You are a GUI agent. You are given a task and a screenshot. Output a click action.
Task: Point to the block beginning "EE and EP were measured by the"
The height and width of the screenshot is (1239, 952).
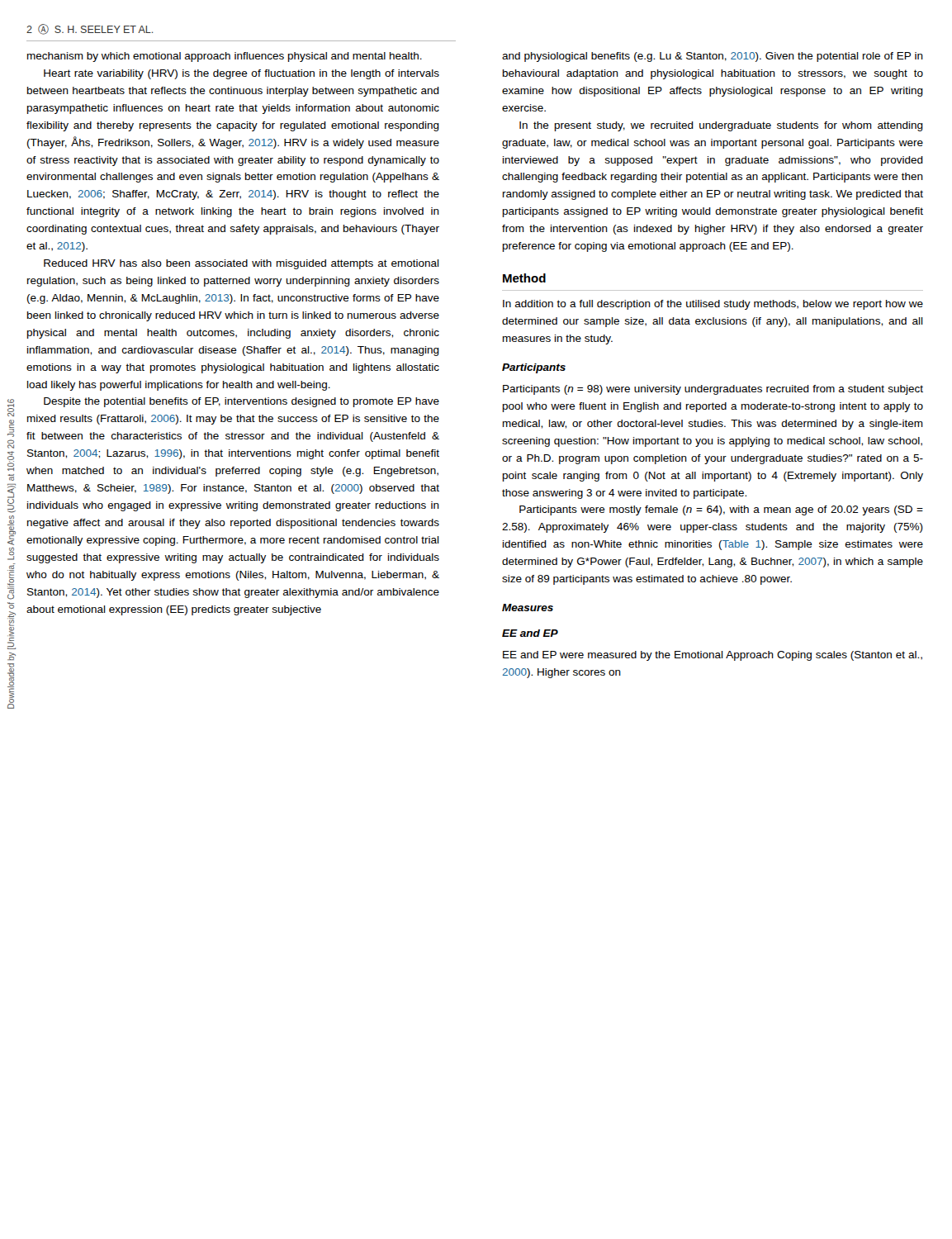click(x=713, y=664)
